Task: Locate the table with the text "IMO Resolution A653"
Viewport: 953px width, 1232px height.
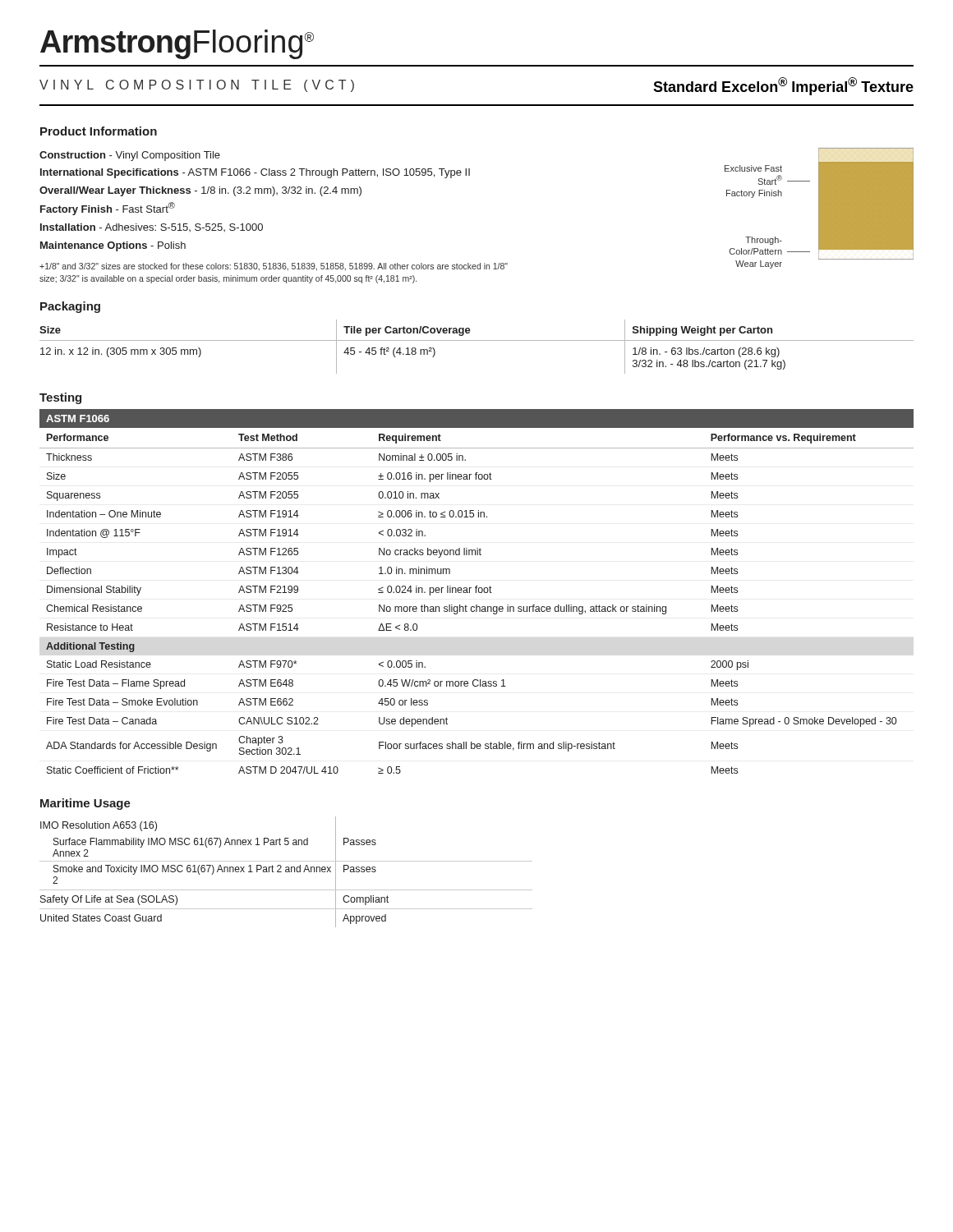Action: (476, 872)
